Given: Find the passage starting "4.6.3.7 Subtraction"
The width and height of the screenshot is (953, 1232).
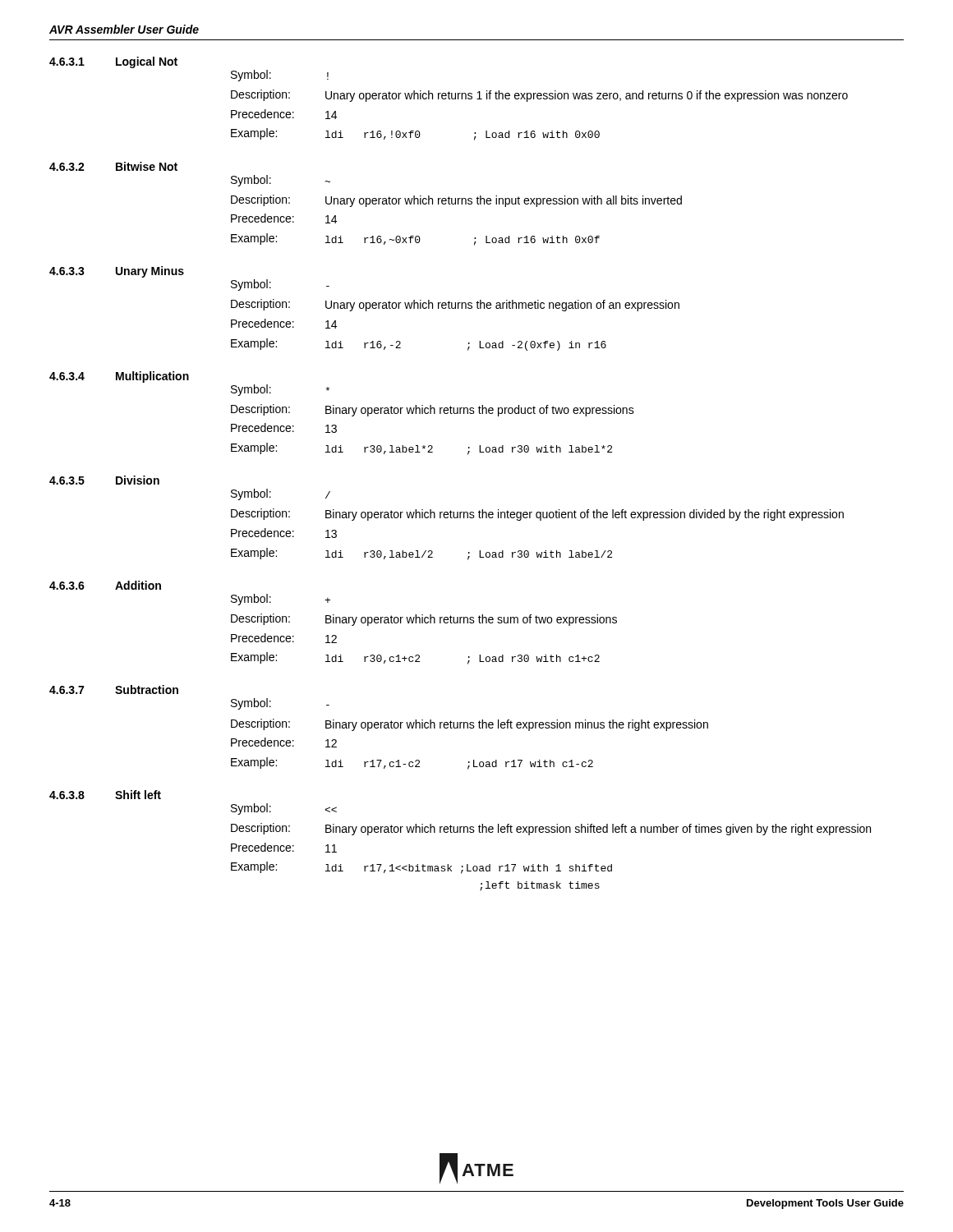Looking at the screenshot, I should (114, 690).
